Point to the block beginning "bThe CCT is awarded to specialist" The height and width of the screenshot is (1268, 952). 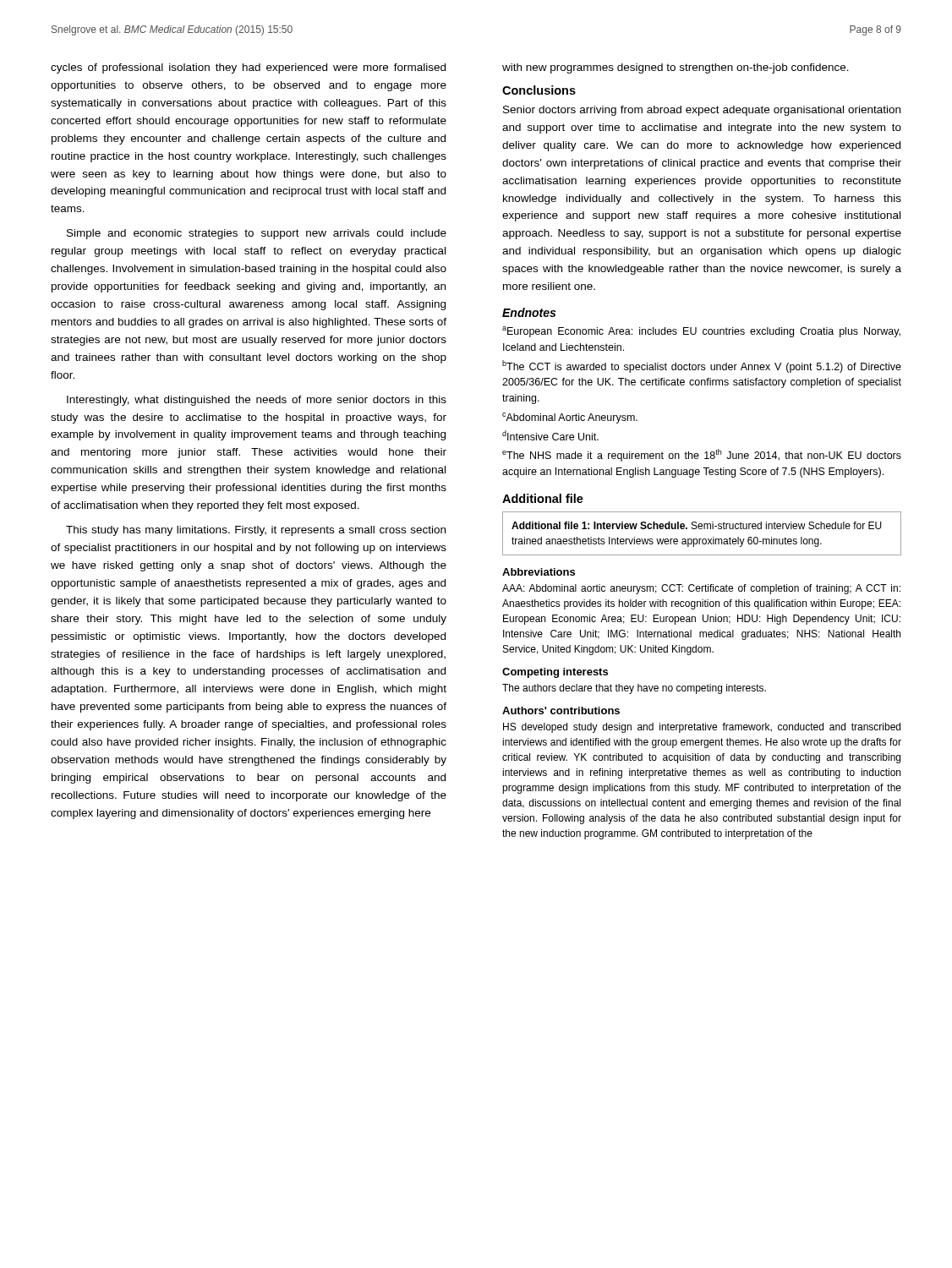702,381
